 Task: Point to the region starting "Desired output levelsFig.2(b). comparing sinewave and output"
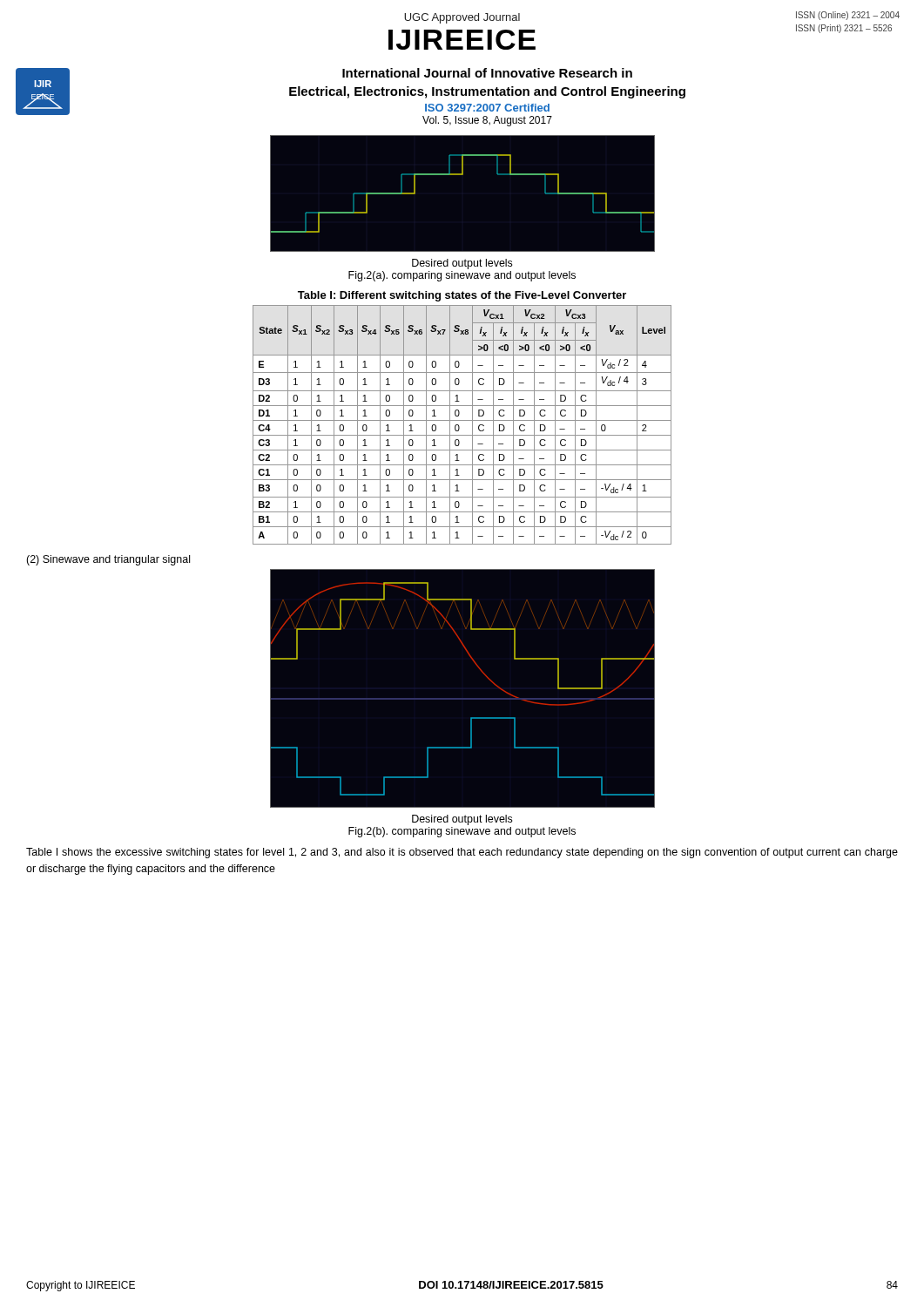[x=462, y=825]
